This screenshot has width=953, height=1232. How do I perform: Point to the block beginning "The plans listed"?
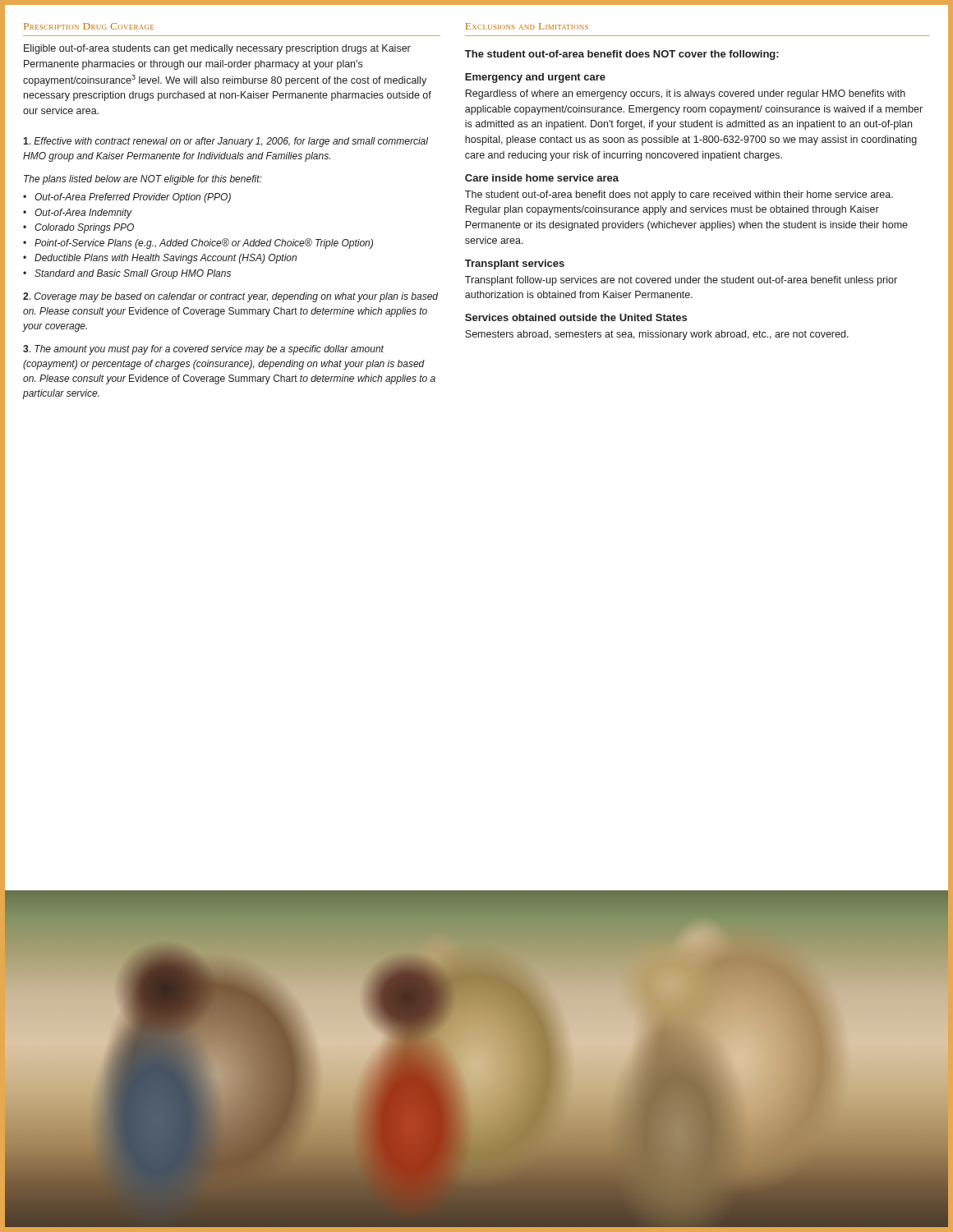tap(232, 179)
